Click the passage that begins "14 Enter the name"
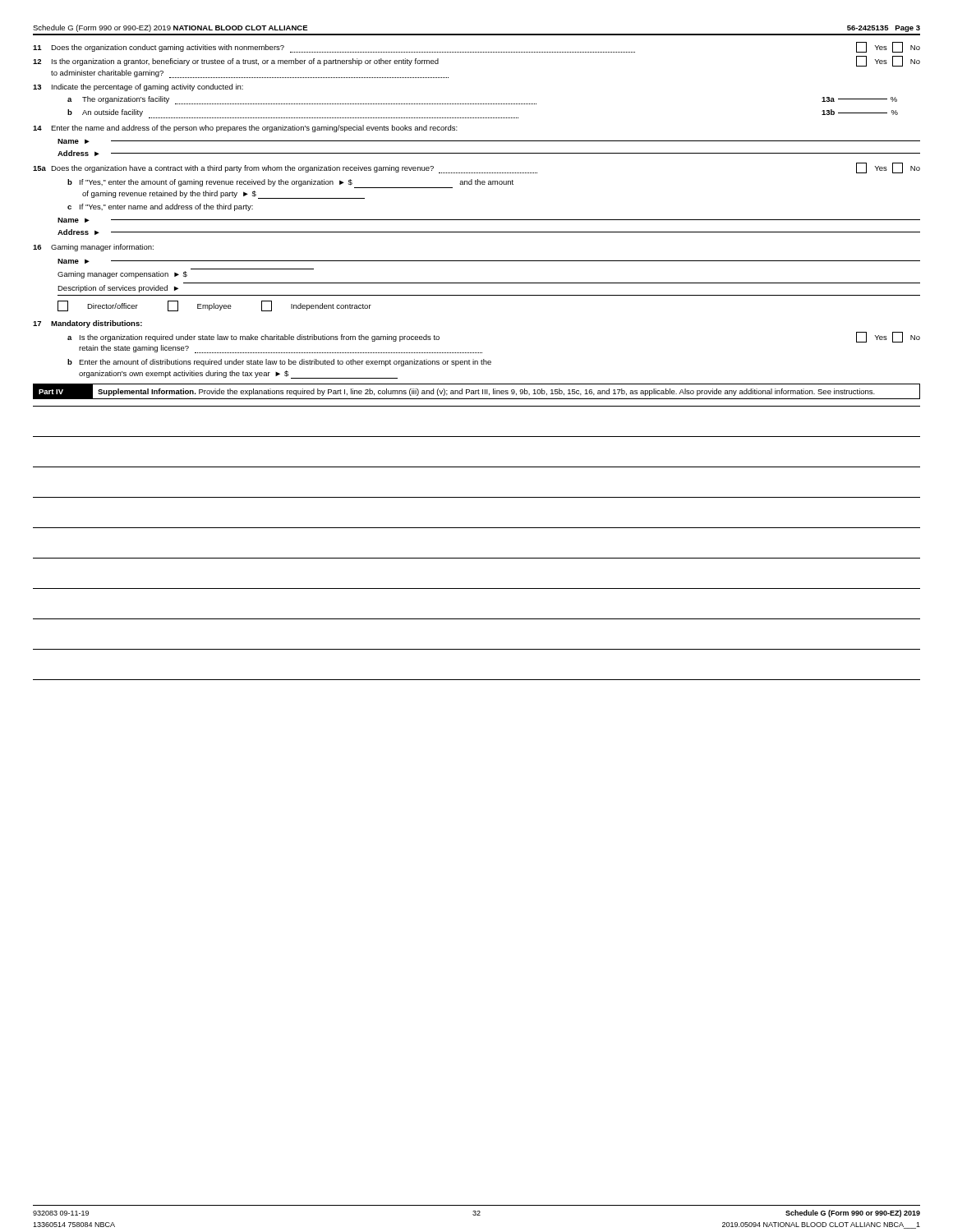953x1232 pixels. [x=476, y=128]
